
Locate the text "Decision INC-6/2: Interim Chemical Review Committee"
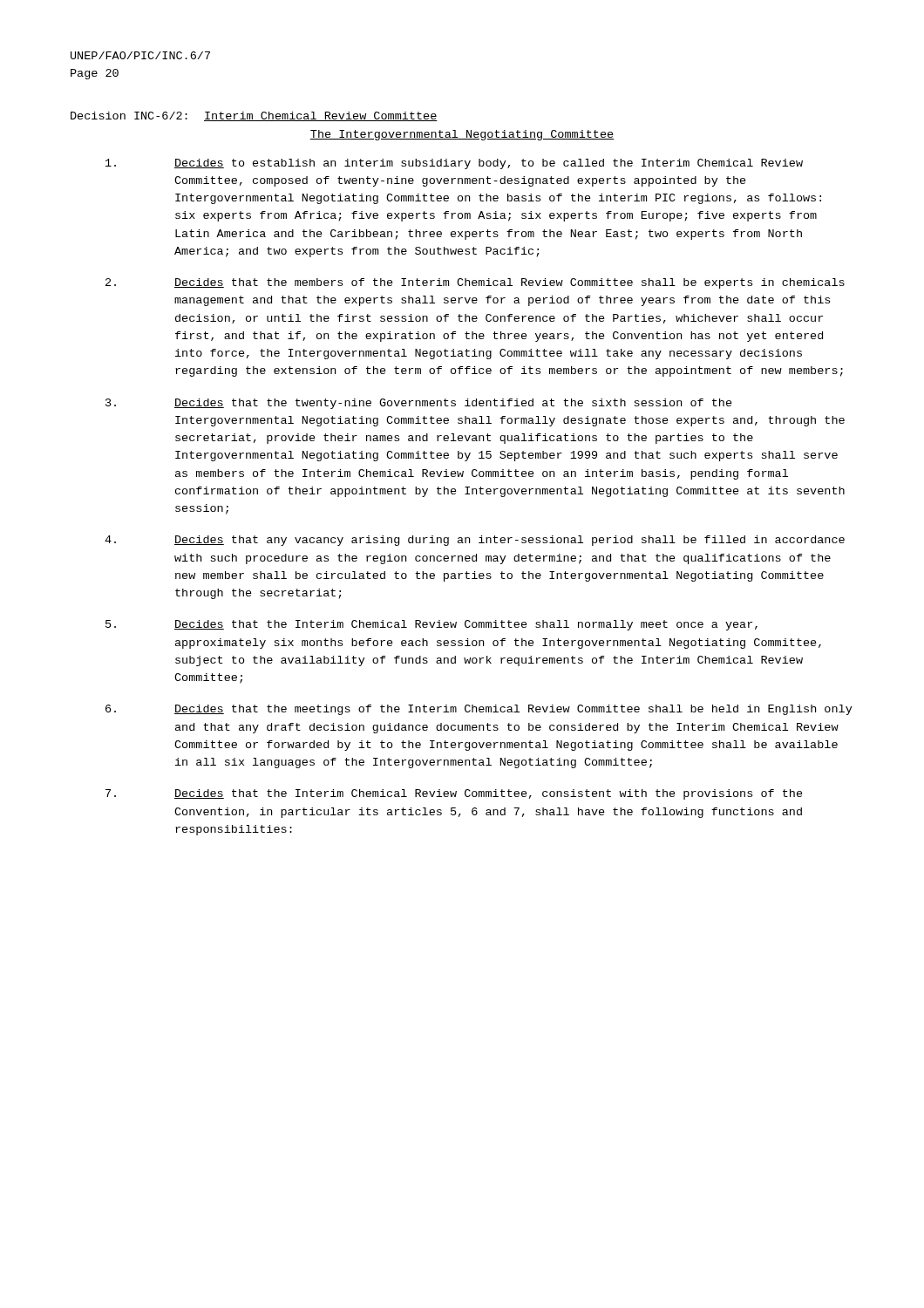[x=253, y=116]
